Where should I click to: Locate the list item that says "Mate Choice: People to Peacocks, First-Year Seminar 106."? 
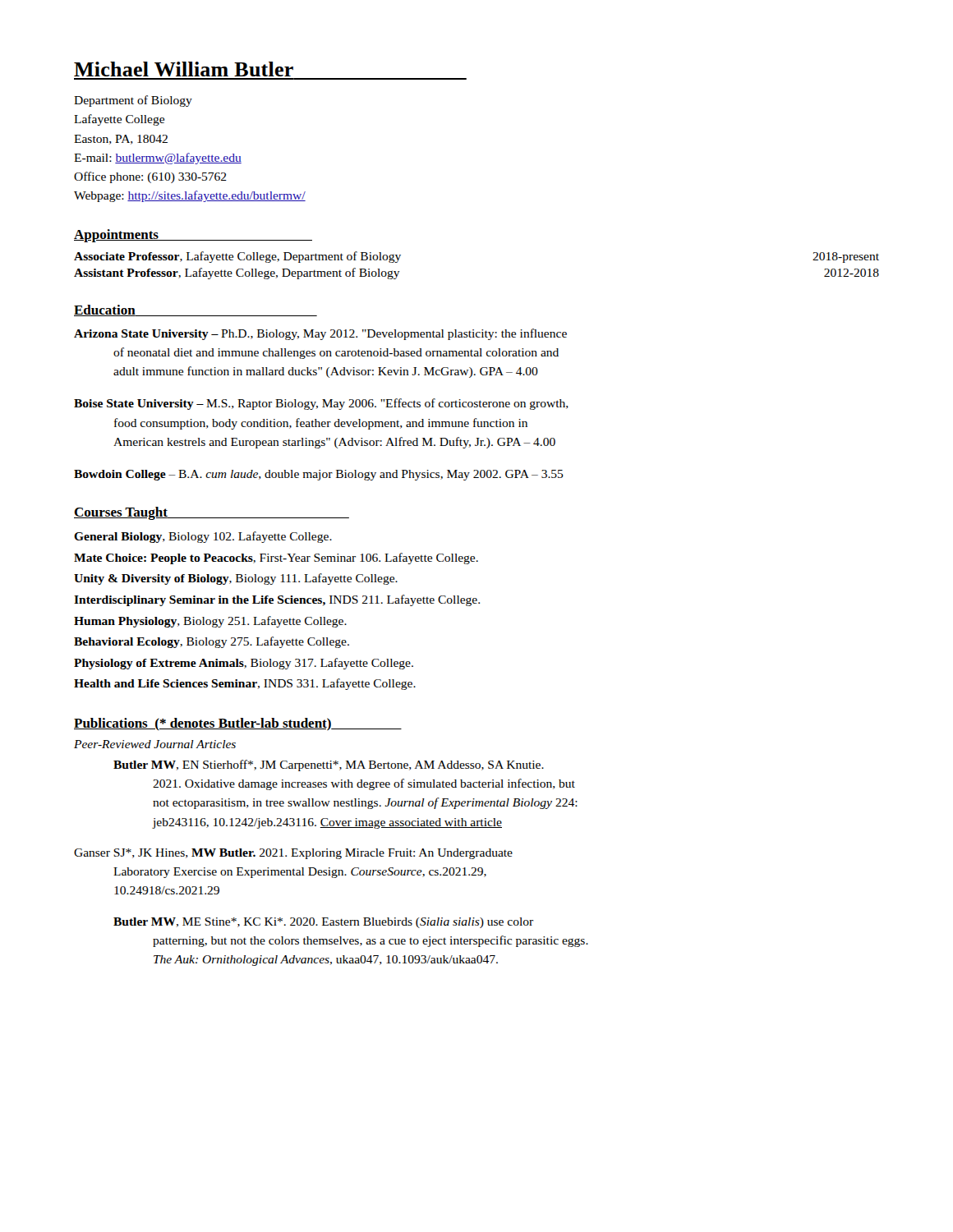tap(276, 557)
